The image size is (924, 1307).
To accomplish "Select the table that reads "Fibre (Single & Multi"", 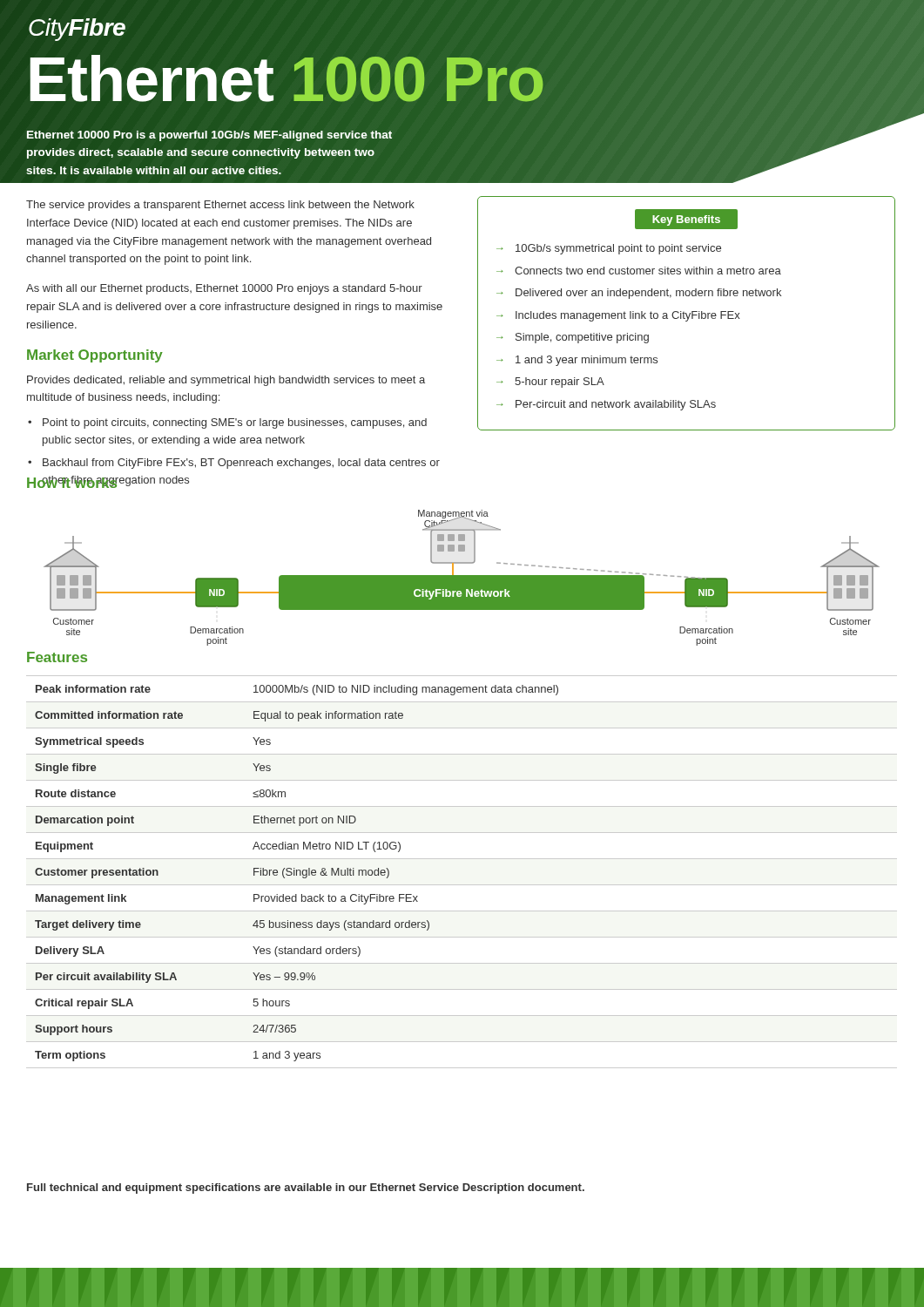I will pos(462,872).
